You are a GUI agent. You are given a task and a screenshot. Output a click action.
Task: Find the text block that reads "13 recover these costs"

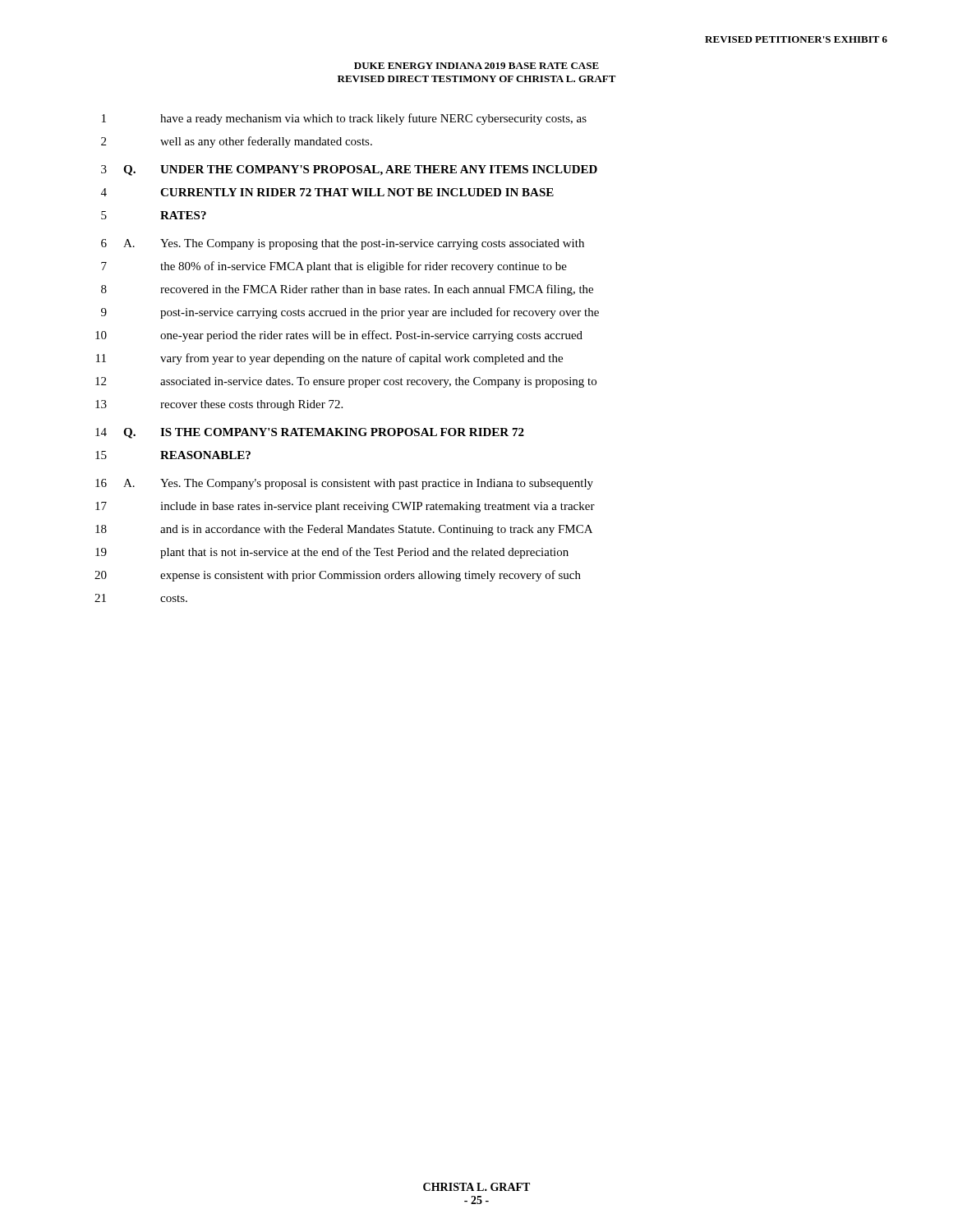pyautogui.click(x=219, y=405)
